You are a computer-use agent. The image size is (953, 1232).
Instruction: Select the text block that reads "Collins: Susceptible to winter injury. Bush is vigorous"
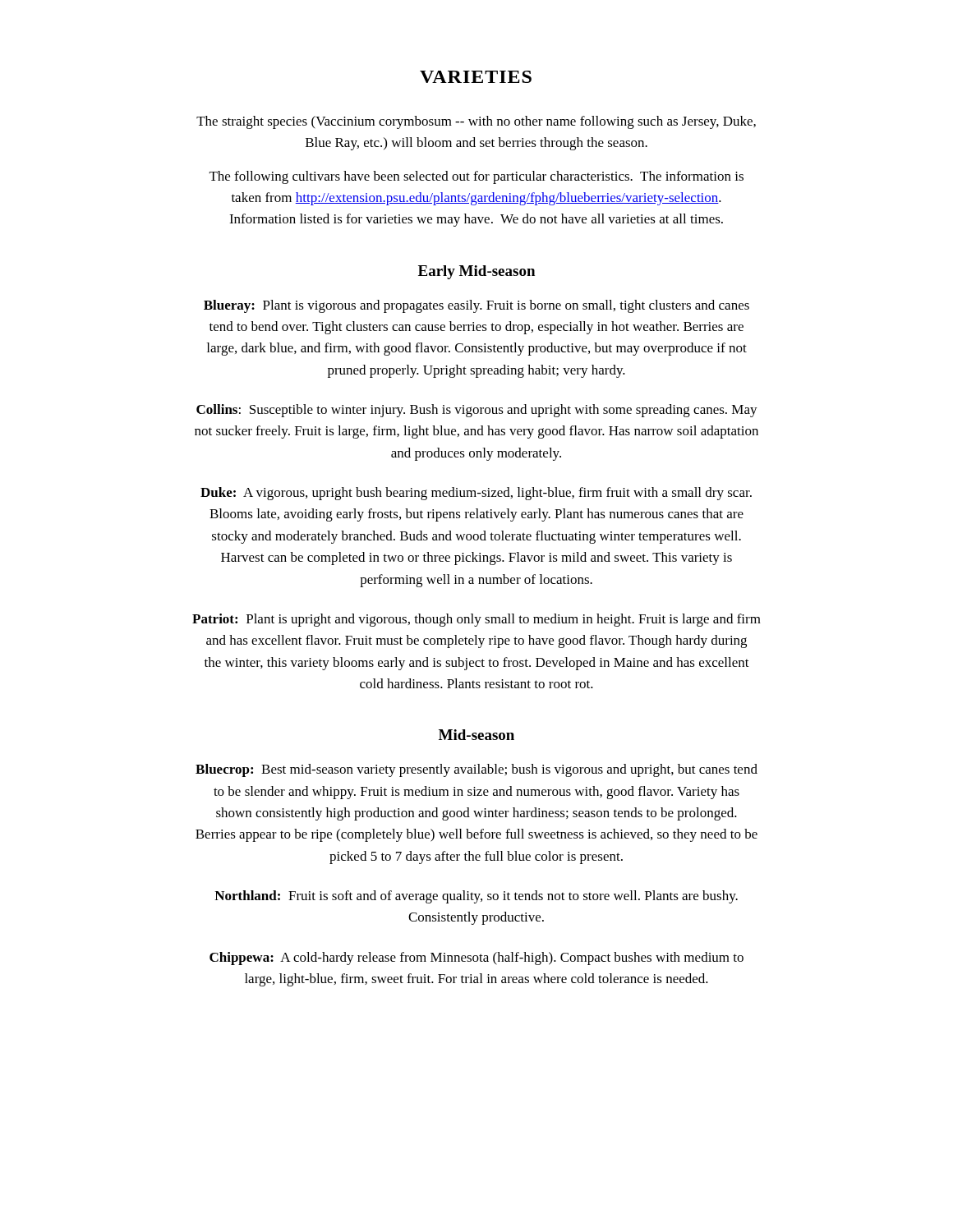tap(476, 431)
